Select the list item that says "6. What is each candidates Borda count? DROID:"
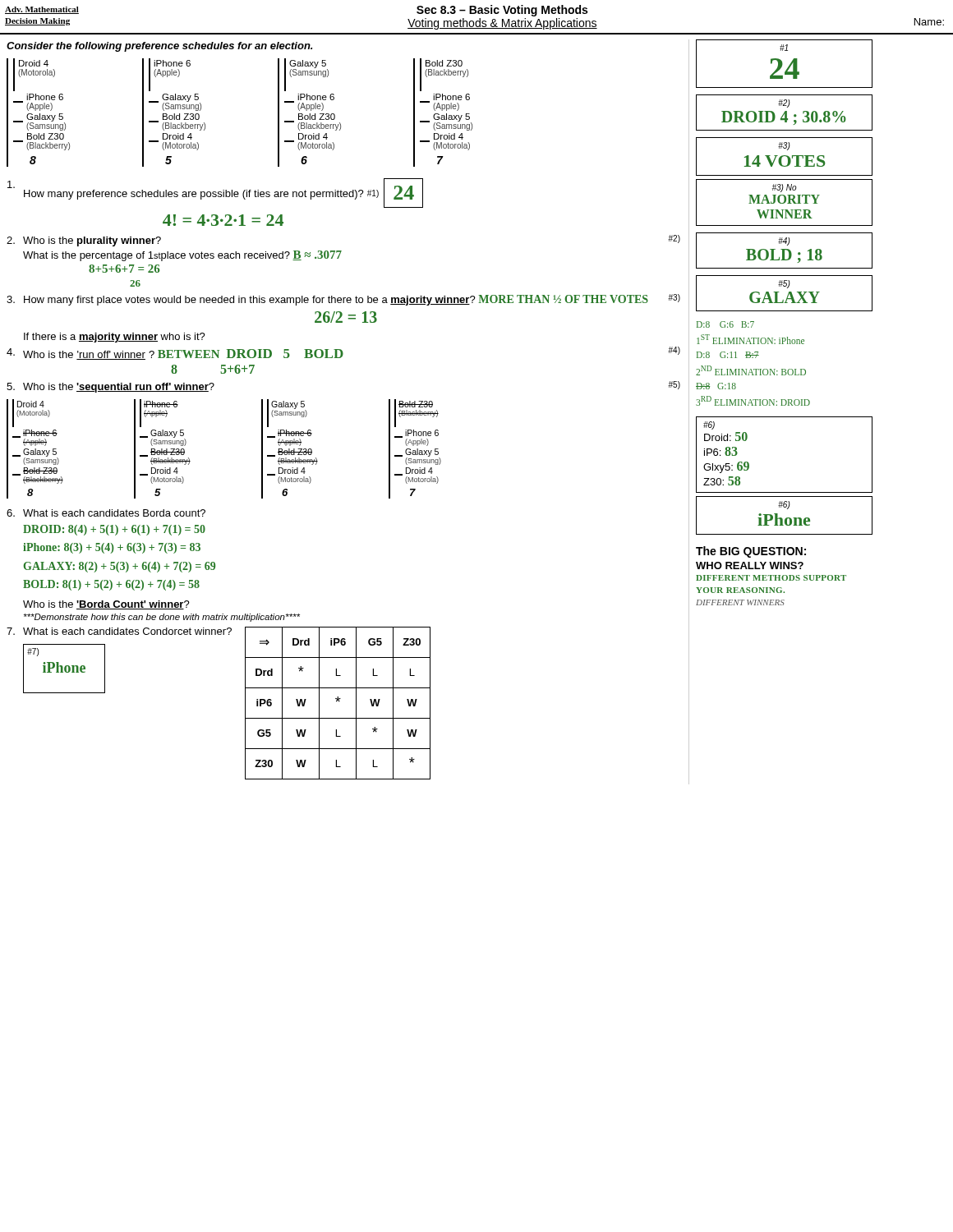 pyautogui.click(x=106, y=513)
